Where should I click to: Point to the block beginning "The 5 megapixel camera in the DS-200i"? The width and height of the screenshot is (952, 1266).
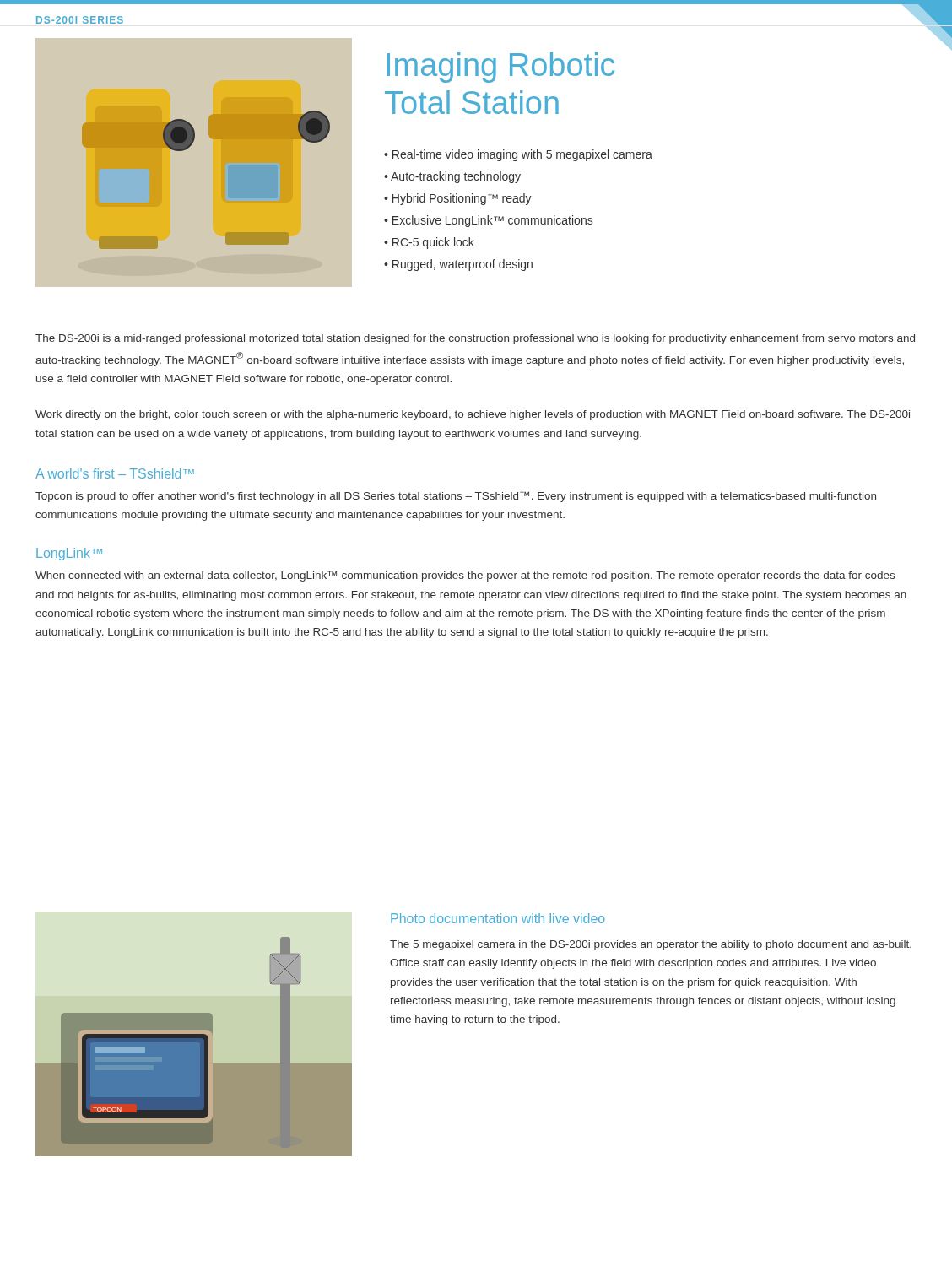pyautogui.click(x=651, y=982)
